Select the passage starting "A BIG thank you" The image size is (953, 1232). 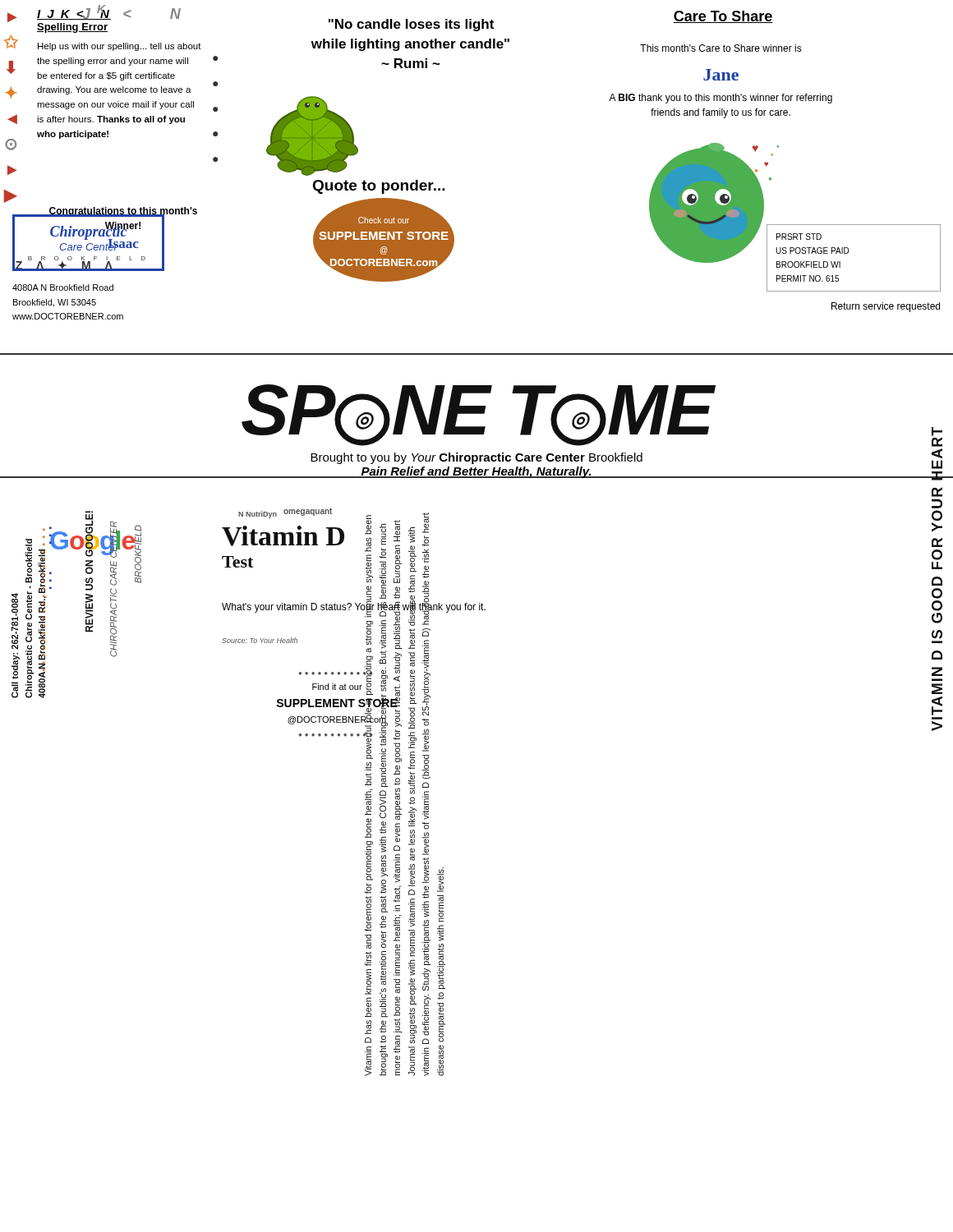tap(721, 105)
